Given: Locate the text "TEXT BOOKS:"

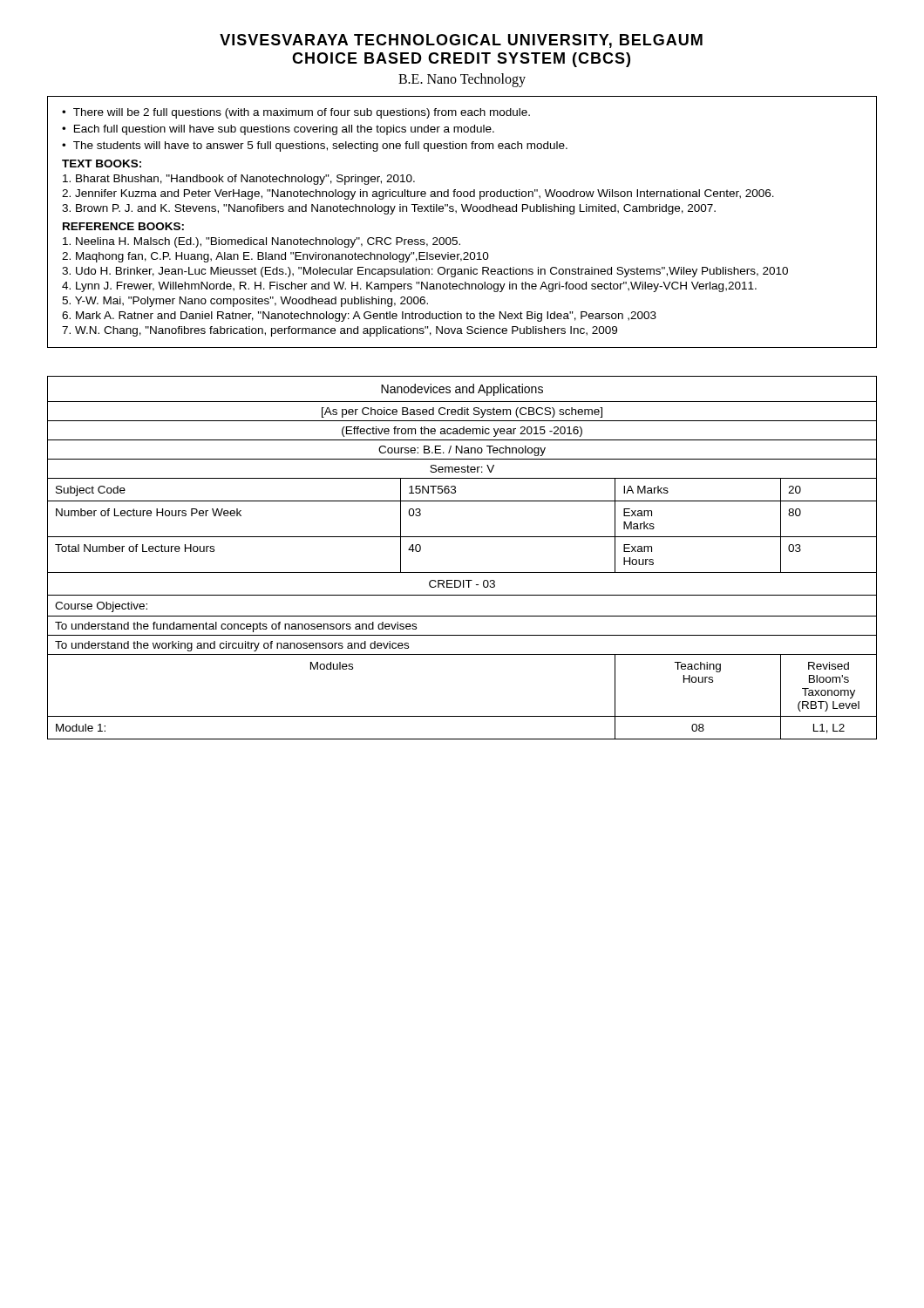Looking at the screenshot, I should coord(102,164).
